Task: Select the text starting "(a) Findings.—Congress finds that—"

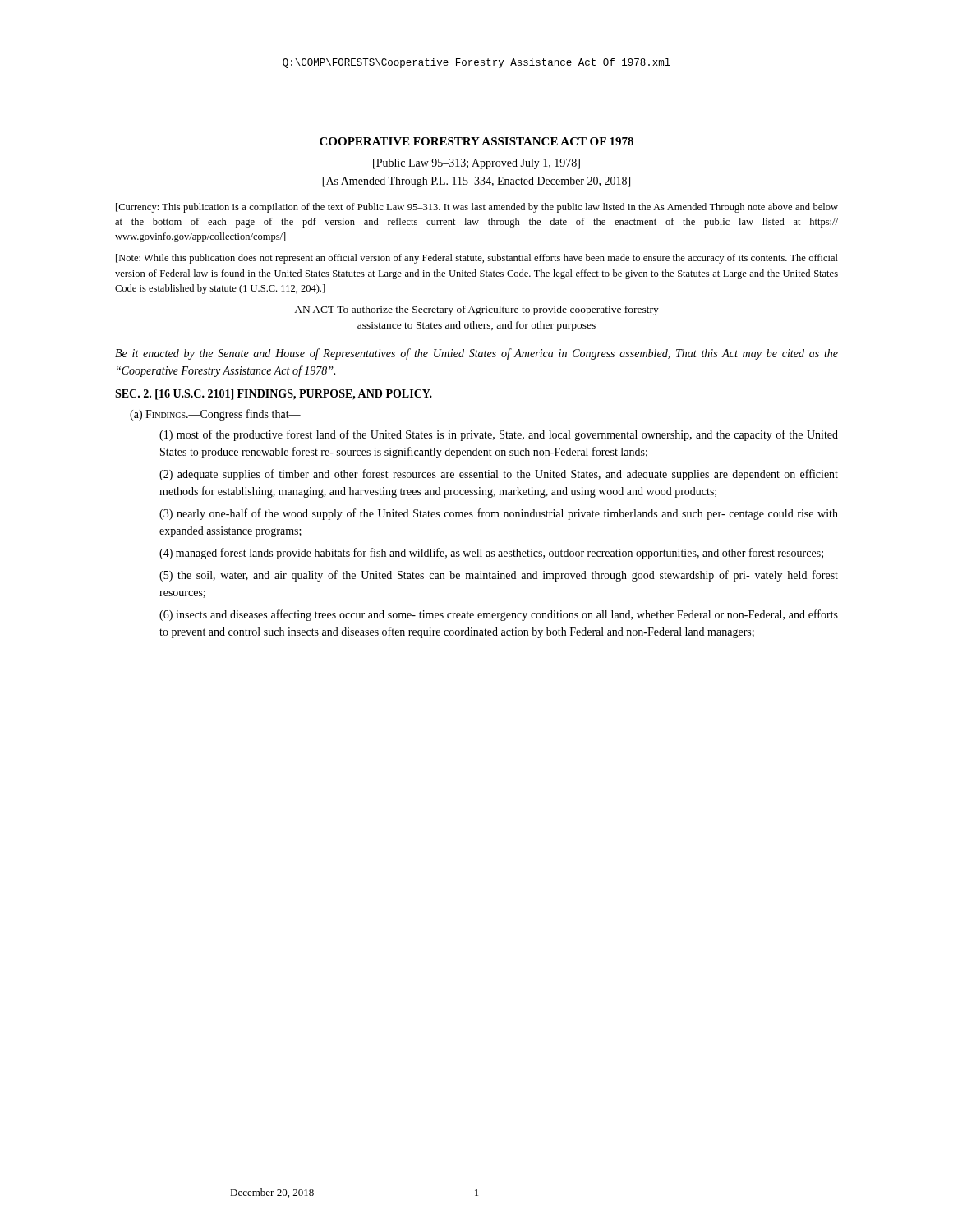Action: click(215, 414)
